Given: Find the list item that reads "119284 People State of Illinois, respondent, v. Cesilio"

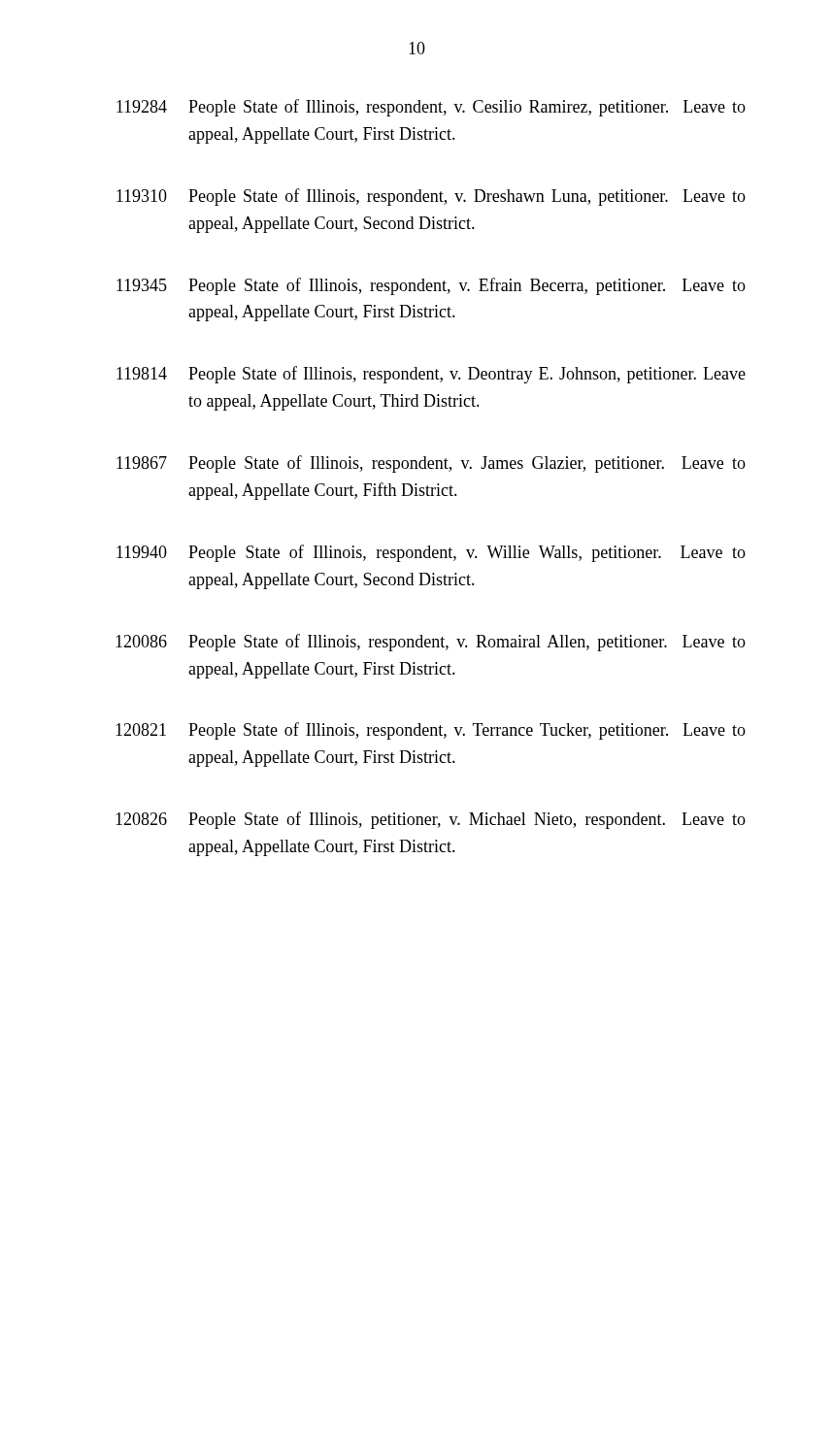Looking at the screenshot, I should click(421, 121).
